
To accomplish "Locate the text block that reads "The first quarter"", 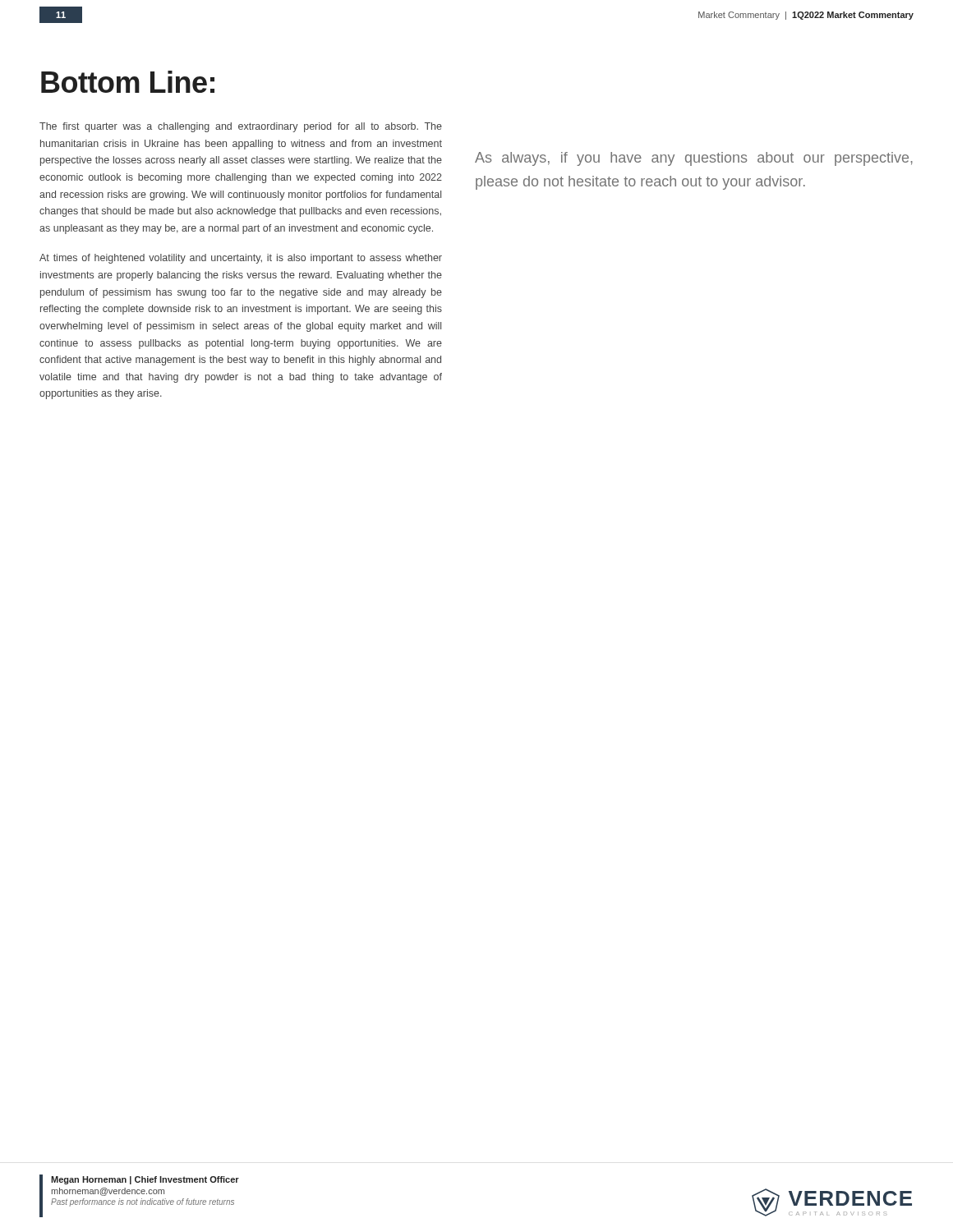I will 241,178.
